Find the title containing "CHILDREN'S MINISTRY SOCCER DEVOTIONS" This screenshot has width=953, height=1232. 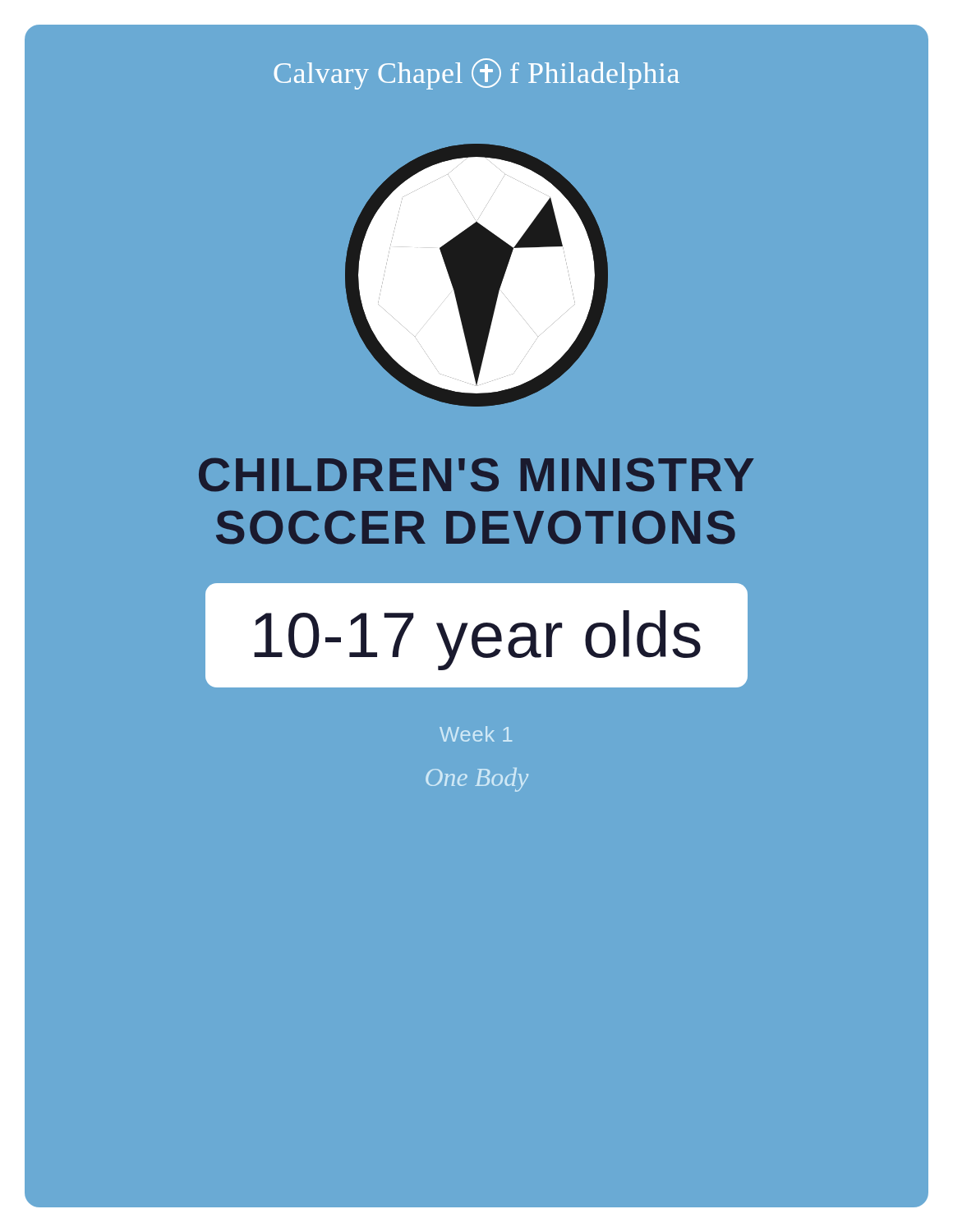[x=476, y=501]
